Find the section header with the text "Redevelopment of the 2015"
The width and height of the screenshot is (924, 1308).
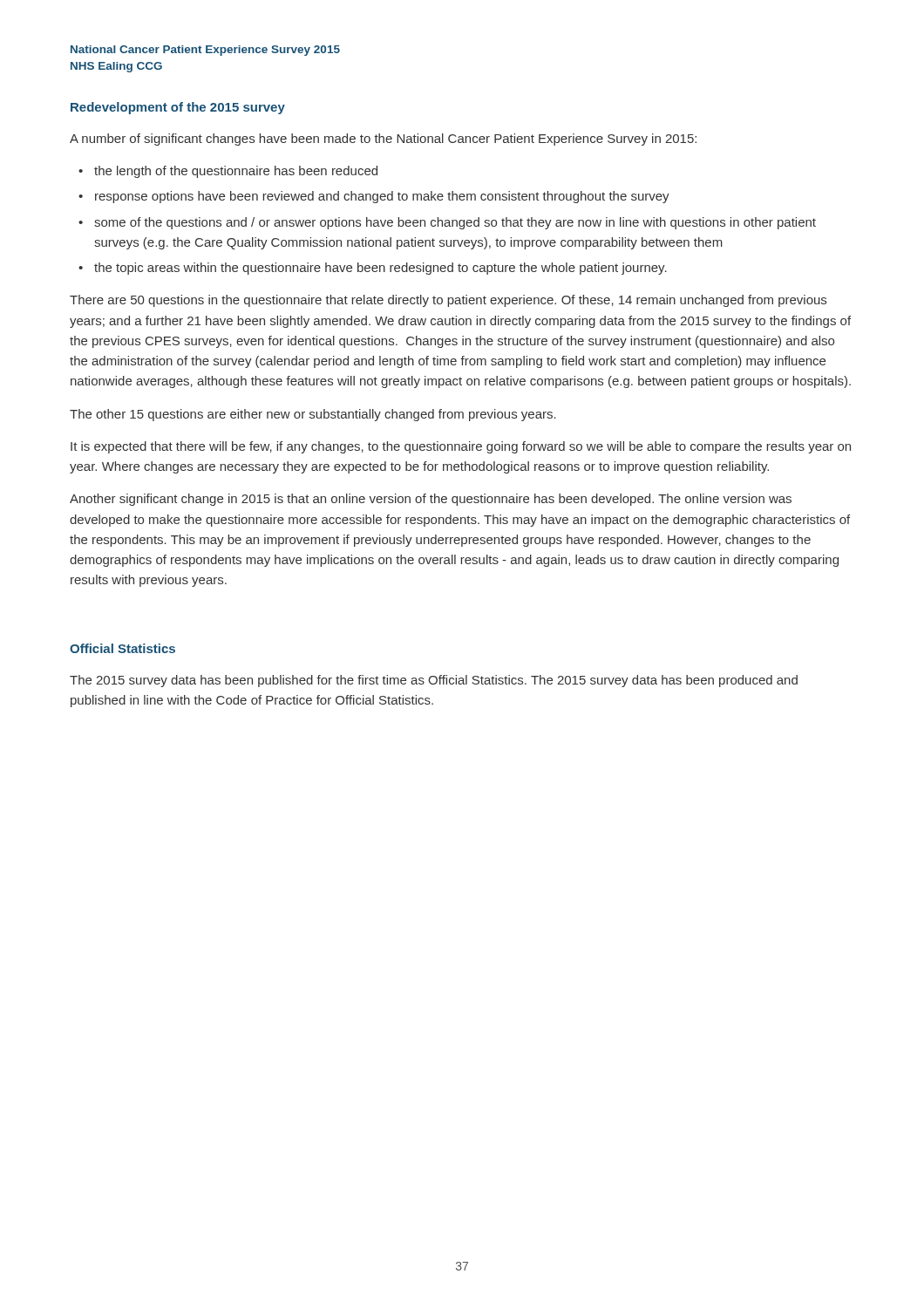pos(177,107)
